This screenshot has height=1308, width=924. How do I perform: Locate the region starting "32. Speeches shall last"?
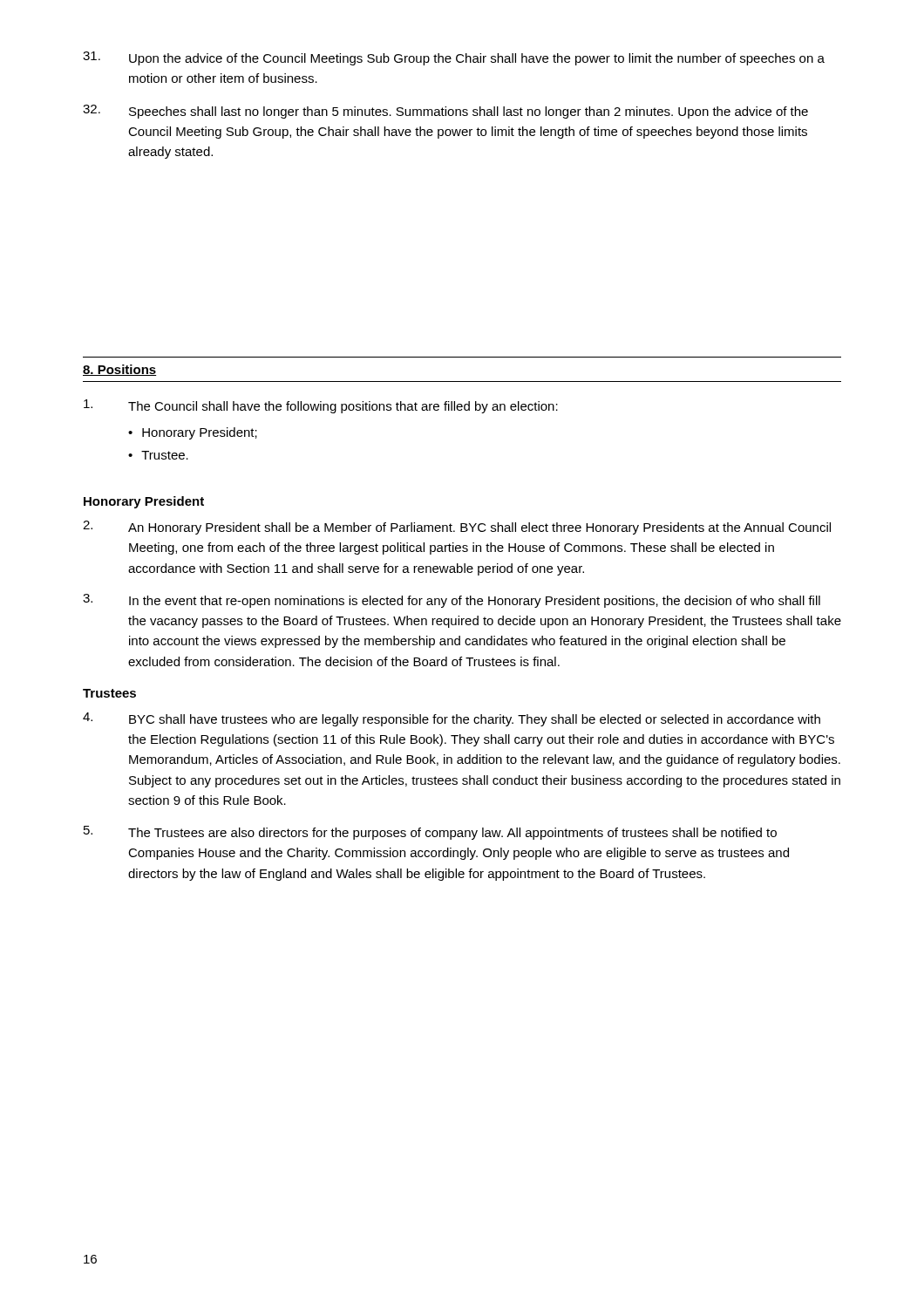coord(462,131)
